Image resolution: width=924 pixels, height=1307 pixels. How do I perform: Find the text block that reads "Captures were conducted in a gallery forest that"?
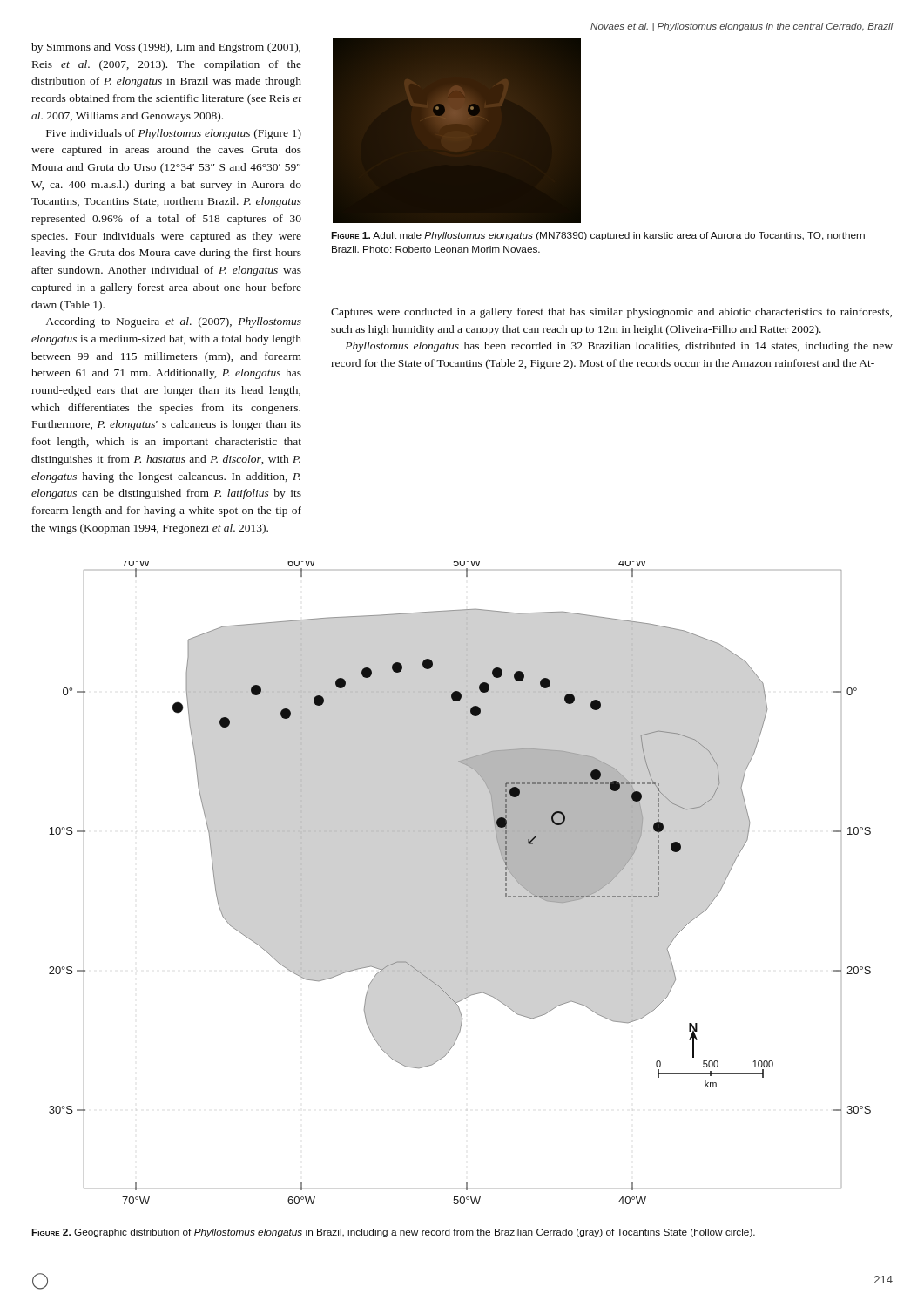point(612,338)
